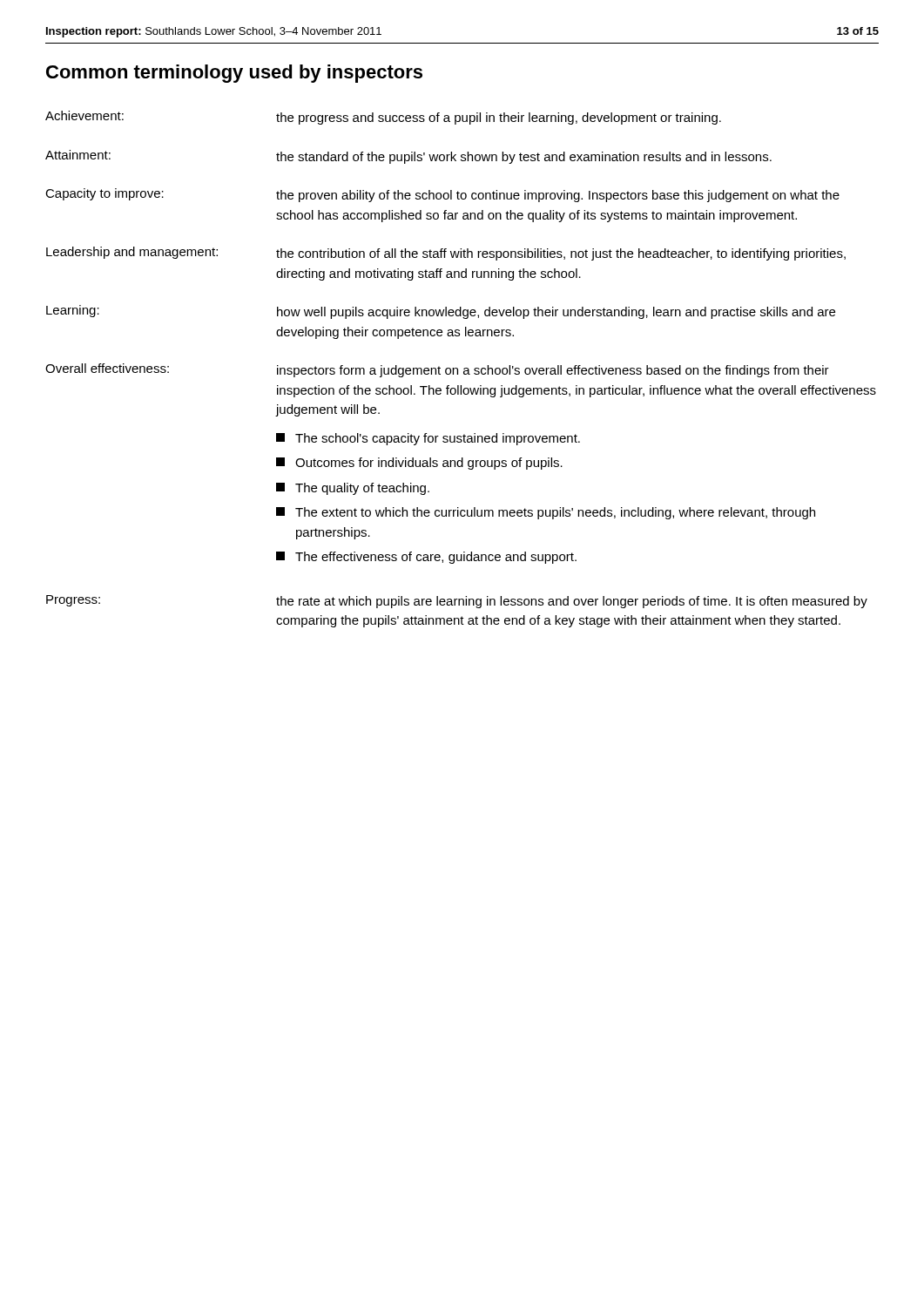Image resolution: width=924 pixels, height=1307 pixels.
Task: Click the title
Action: click(234, 72)
